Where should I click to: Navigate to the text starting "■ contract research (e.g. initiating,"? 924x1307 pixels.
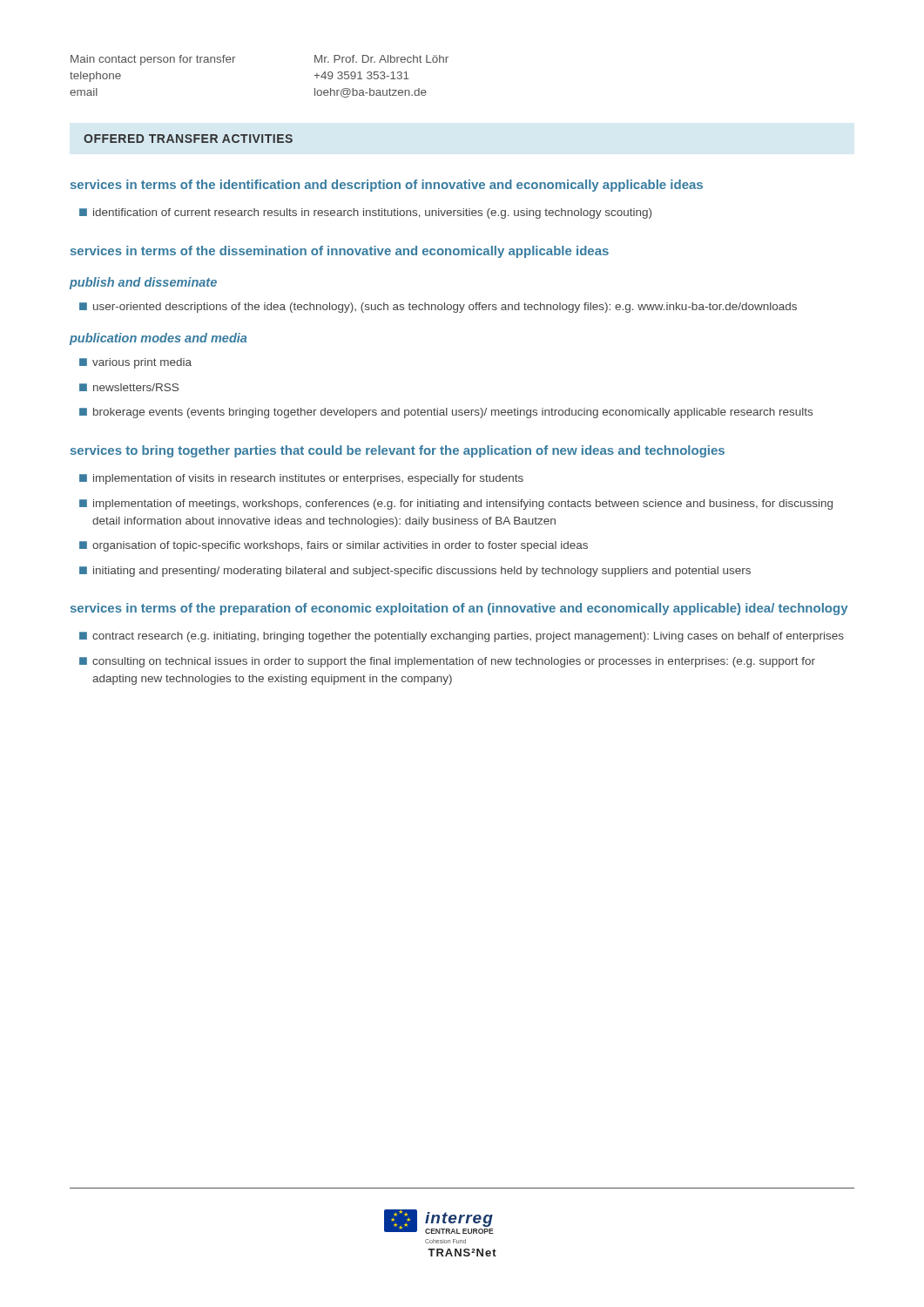click(461, 637)
